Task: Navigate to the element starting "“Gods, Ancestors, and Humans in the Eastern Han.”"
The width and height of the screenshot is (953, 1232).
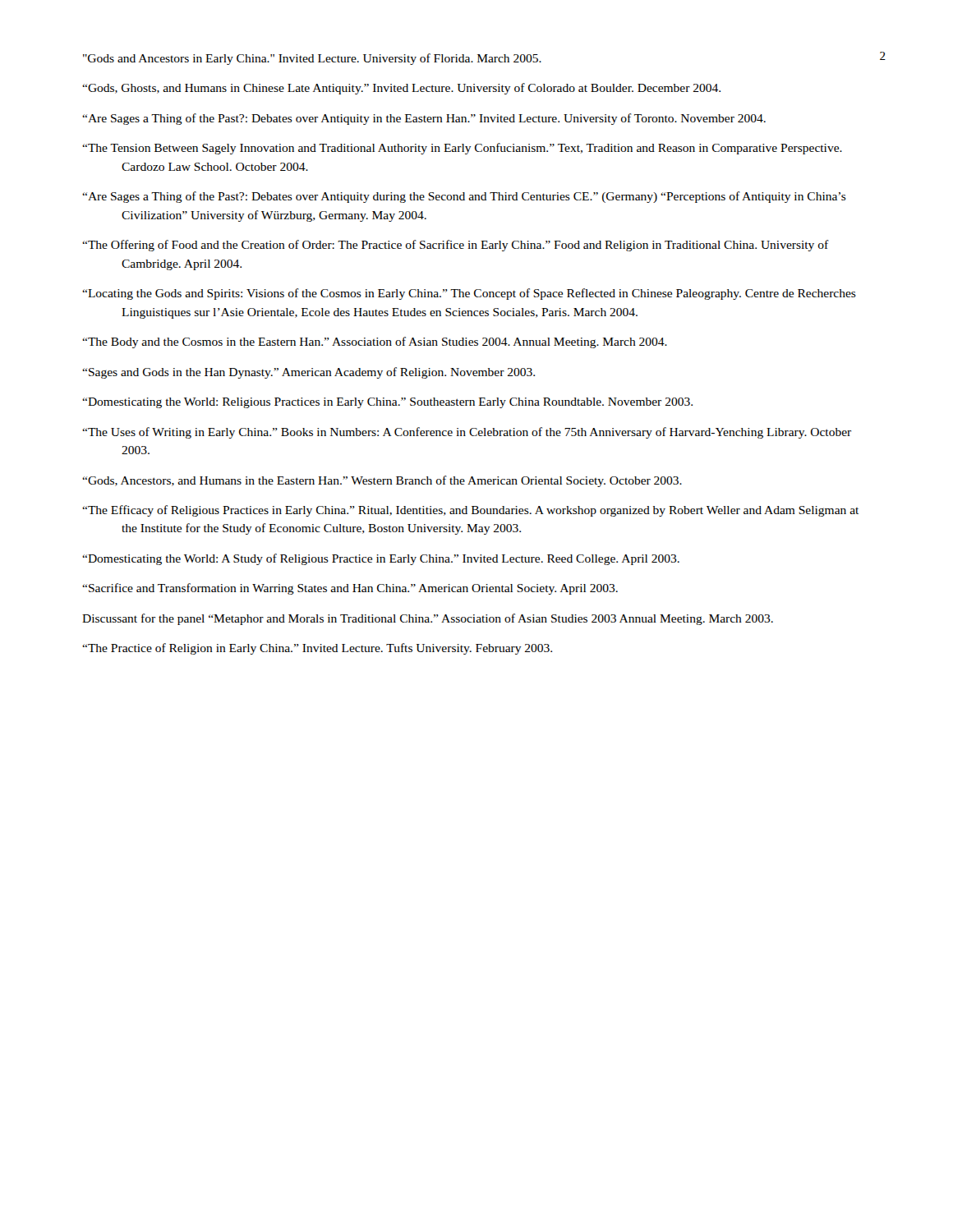Action: (382, 480)
